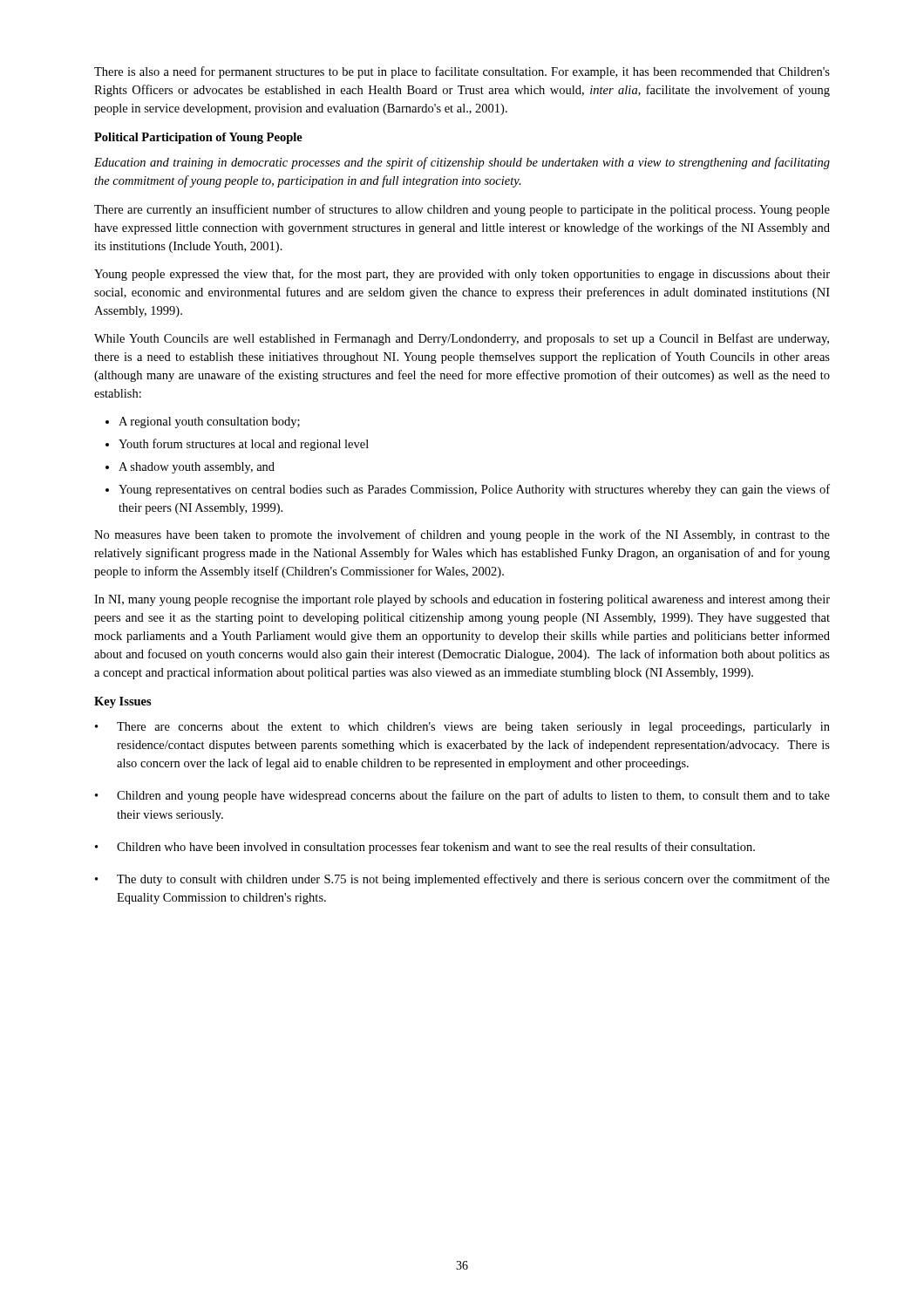Find the list item that says "Children who have"
924x1308 pixels.
(x=473, y=847)
